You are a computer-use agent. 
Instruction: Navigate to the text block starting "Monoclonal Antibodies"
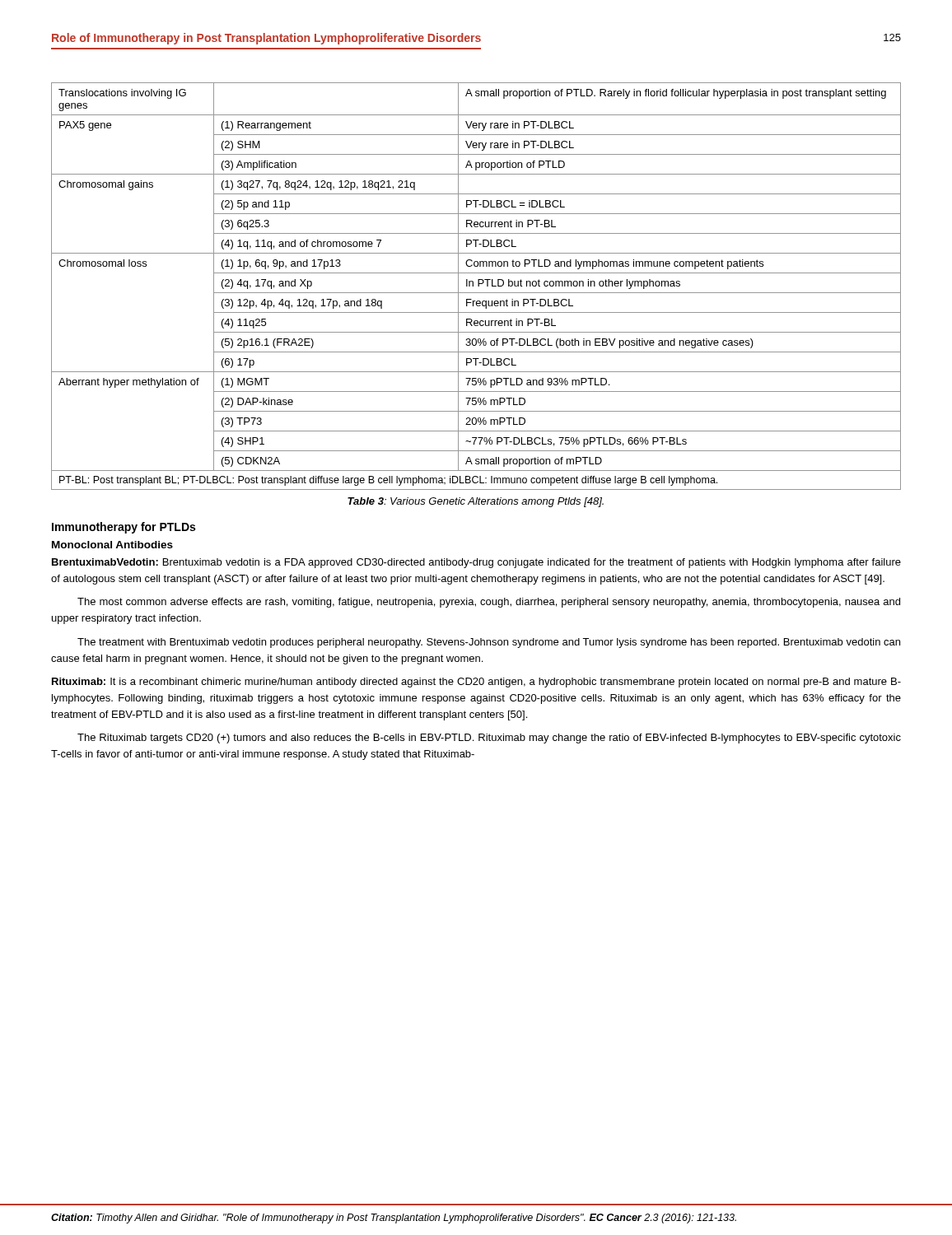click(112, 545)
